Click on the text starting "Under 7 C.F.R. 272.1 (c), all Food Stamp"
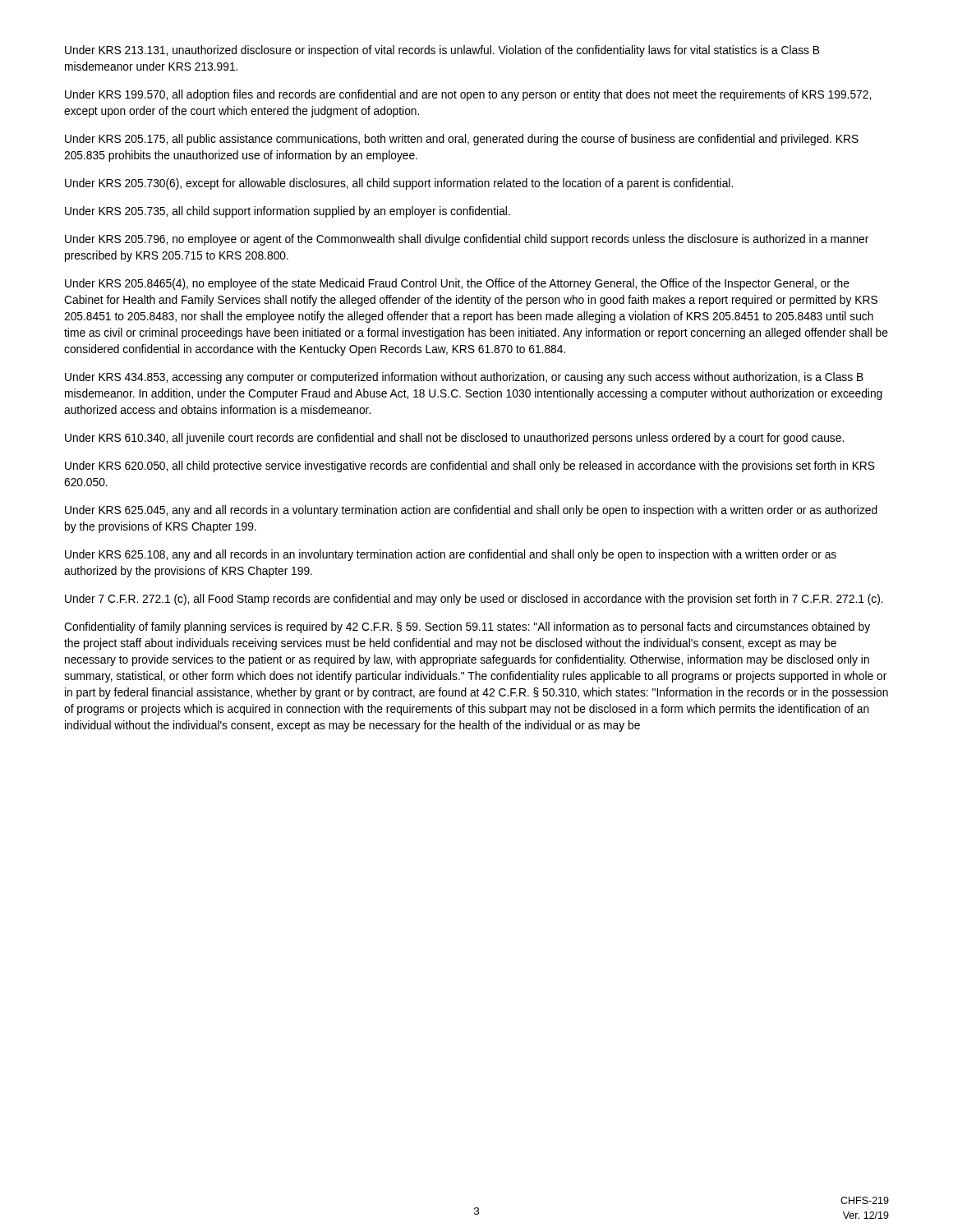 (x=474, y=599)
